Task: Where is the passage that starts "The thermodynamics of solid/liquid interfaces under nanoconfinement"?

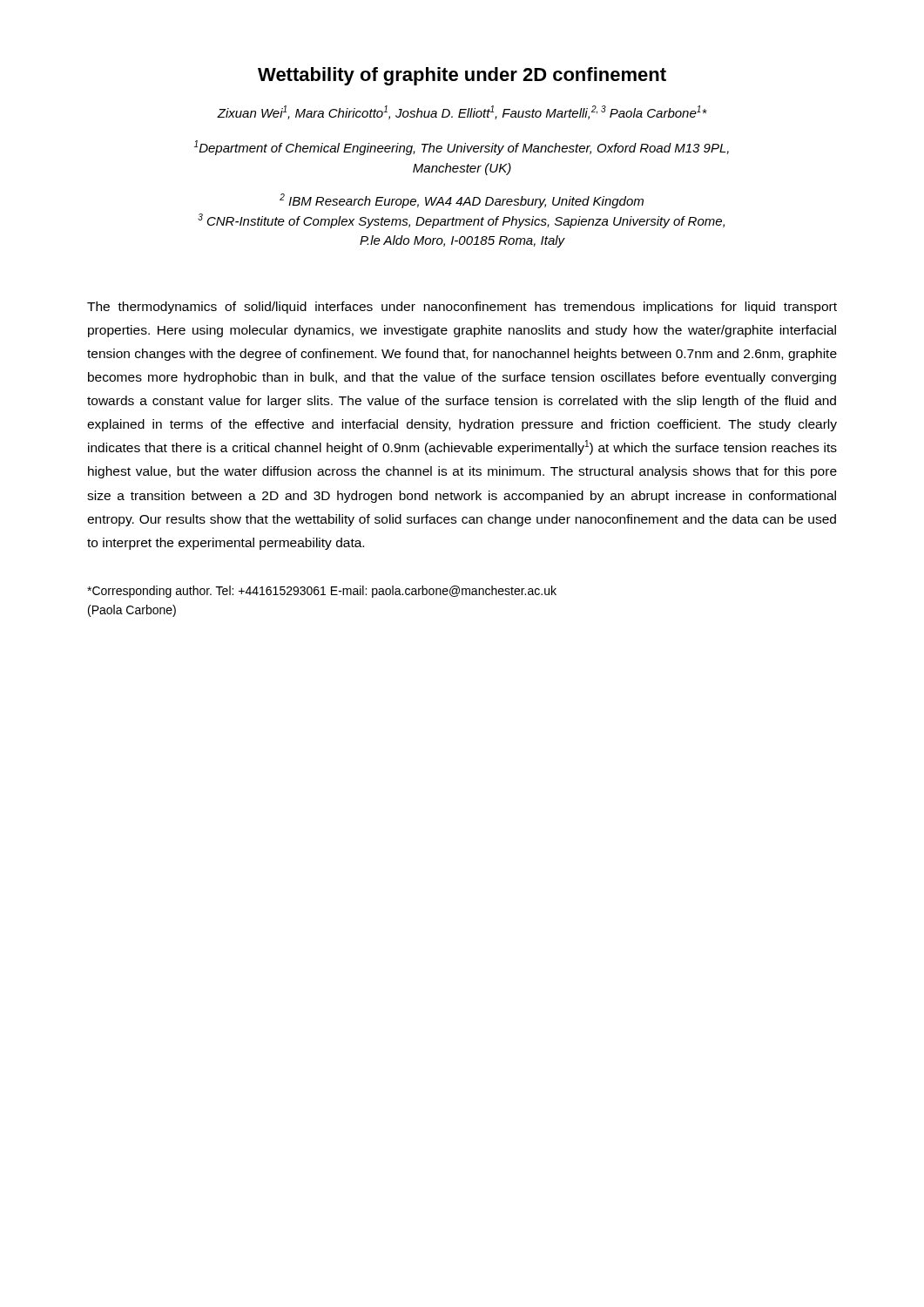Action: (462, 424)
